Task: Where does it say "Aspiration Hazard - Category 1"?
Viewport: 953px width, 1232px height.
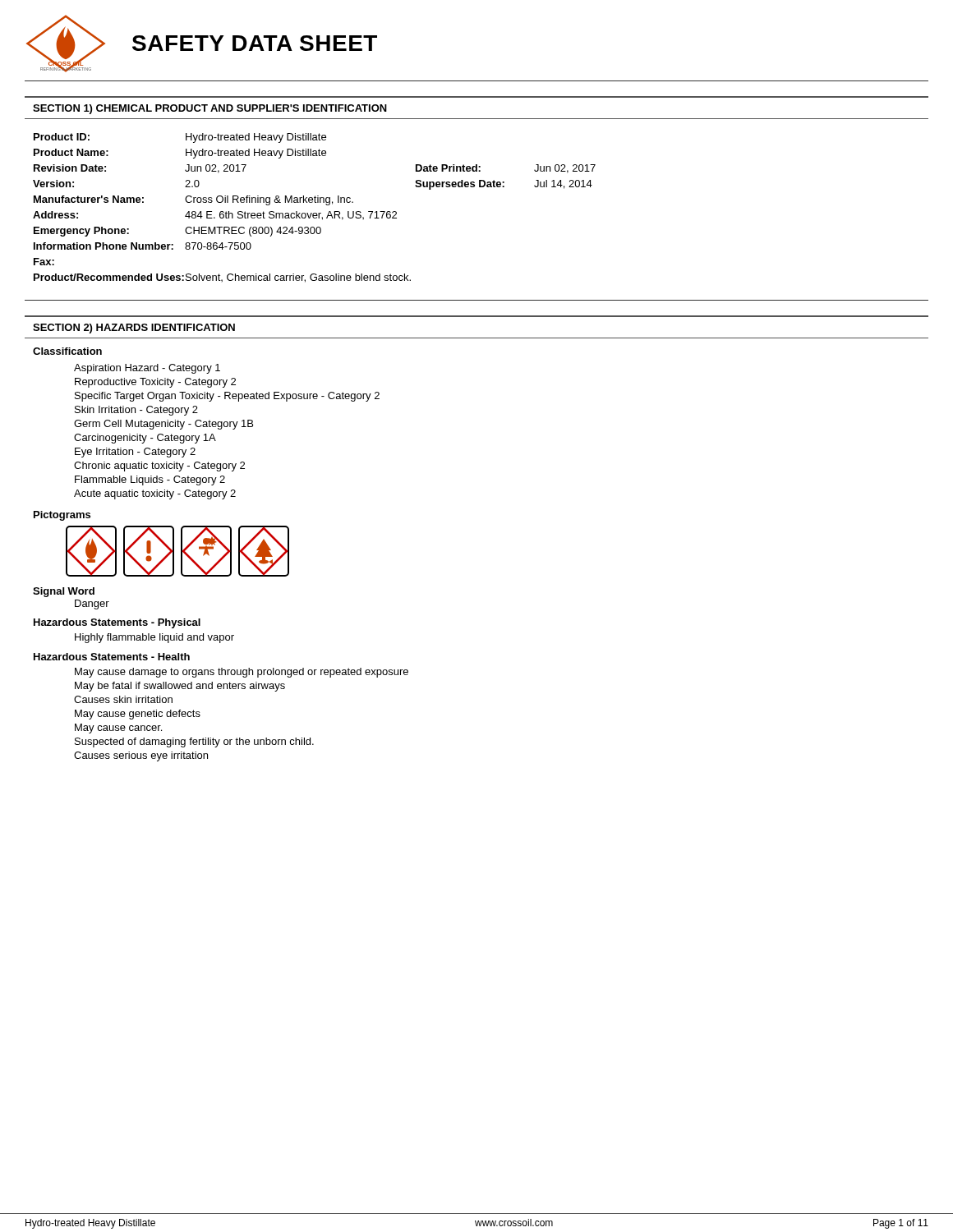Action: tap(147, 368)
